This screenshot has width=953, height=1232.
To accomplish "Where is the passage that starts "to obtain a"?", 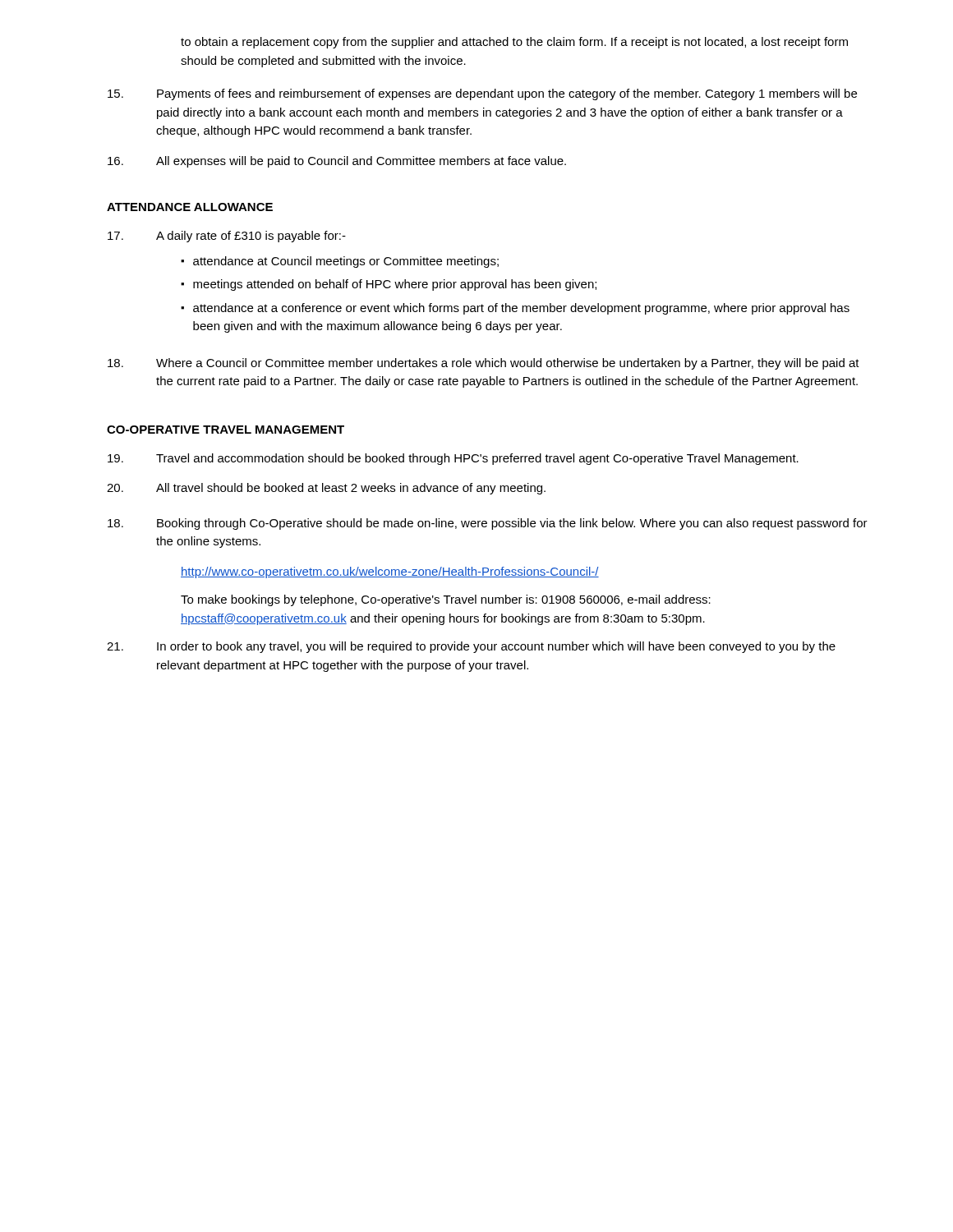I will [x=515, y=51].
